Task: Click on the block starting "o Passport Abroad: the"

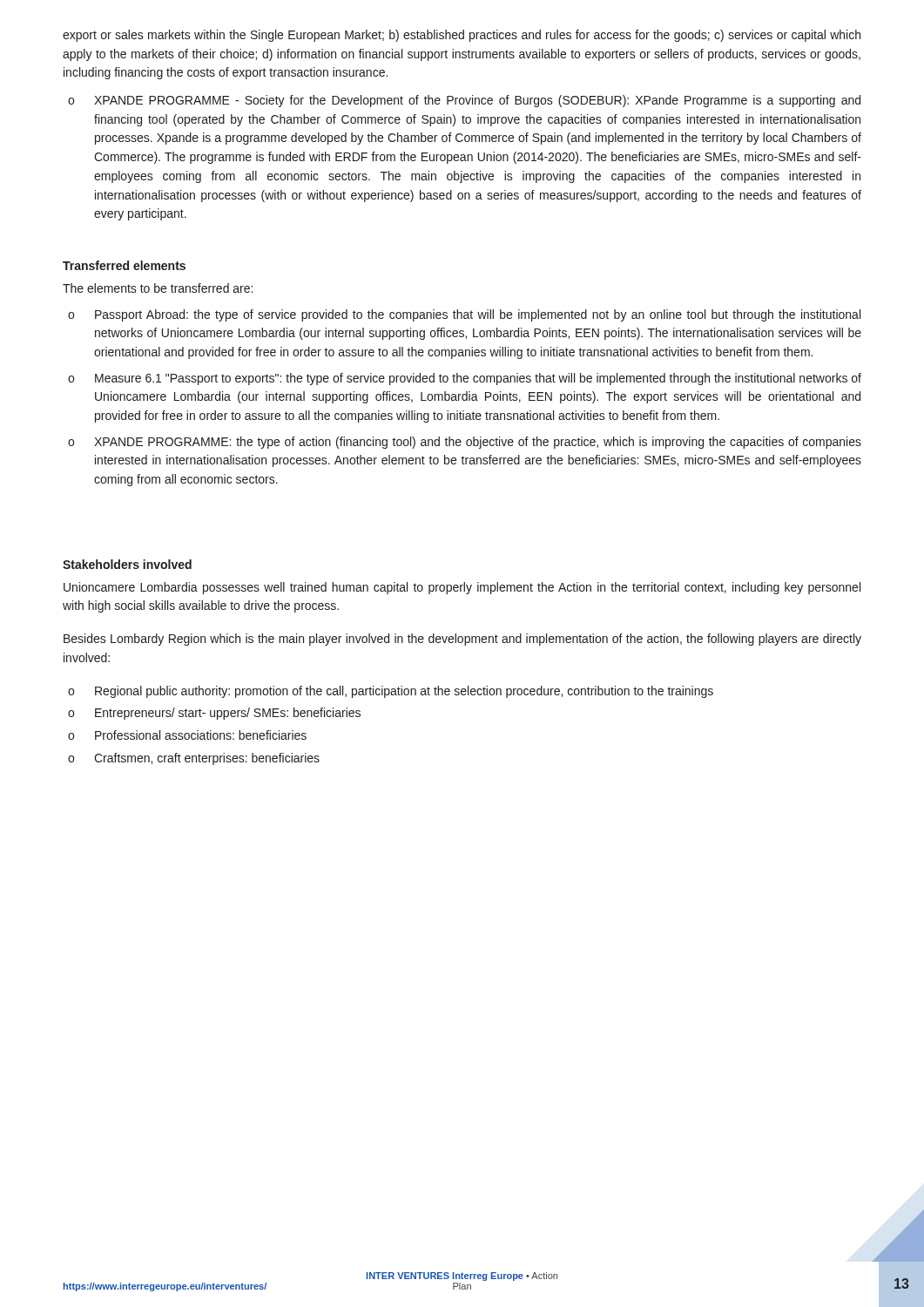Action: [x=462, y=334]
